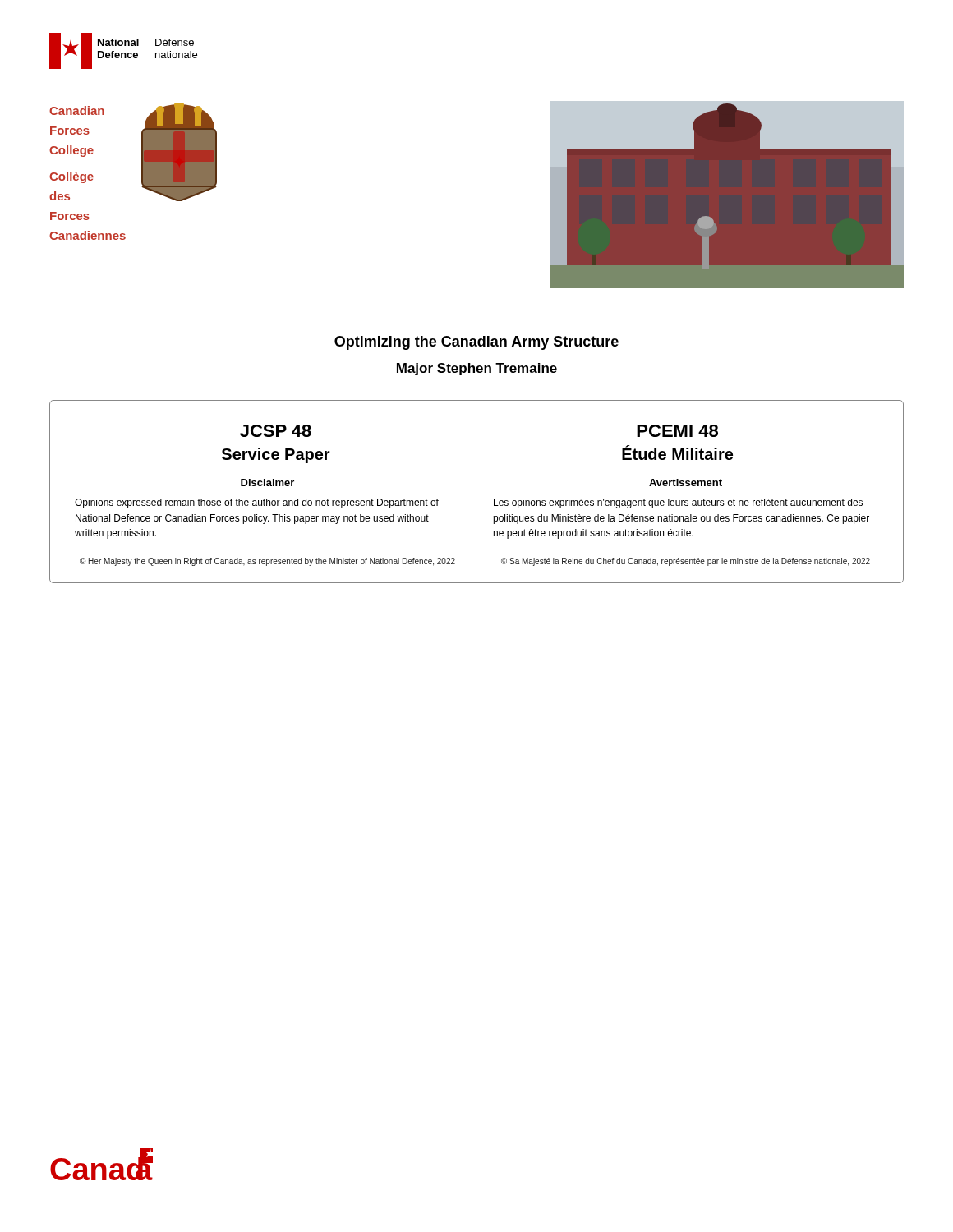Find the table
This screenshot has width=953, height=1232.
(476, 492)
